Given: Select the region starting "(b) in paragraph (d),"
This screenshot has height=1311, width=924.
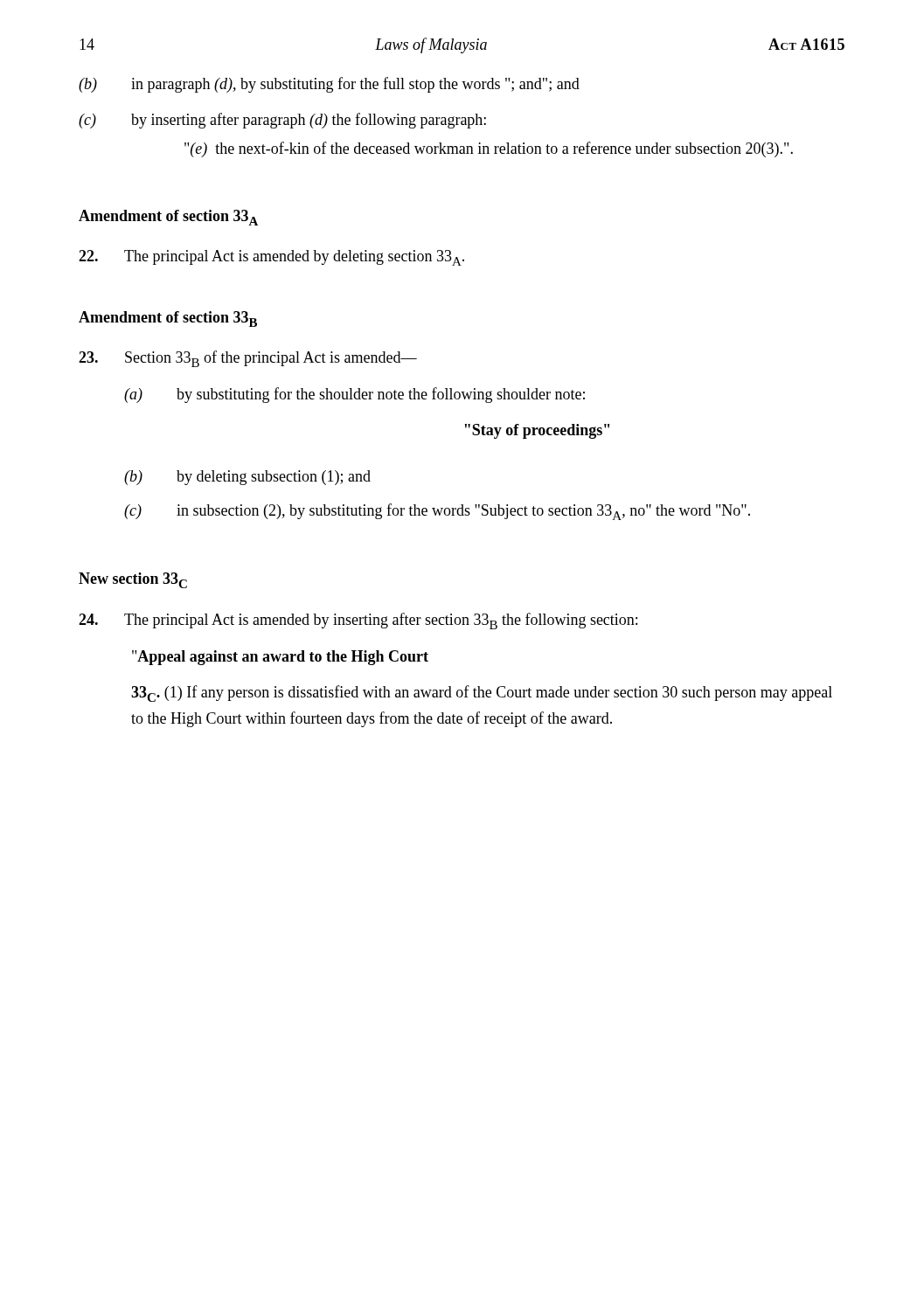Looking at the screenshot, I should point(462,84).
